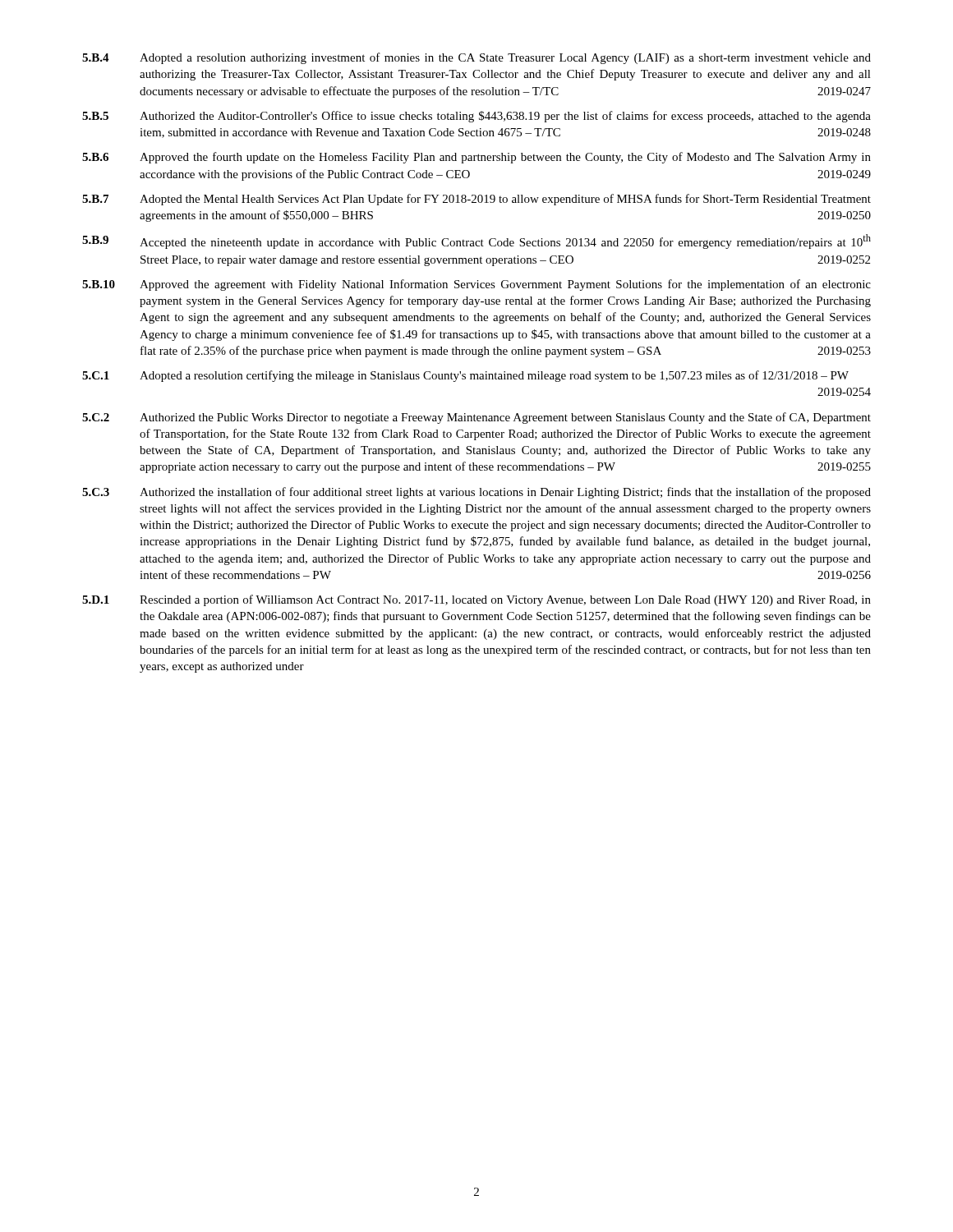953x1232 pixels.
Task: Navigate to the text block starting "5.B.4 Adopted a resolution authorizing investment"
Action: (476, 74)
